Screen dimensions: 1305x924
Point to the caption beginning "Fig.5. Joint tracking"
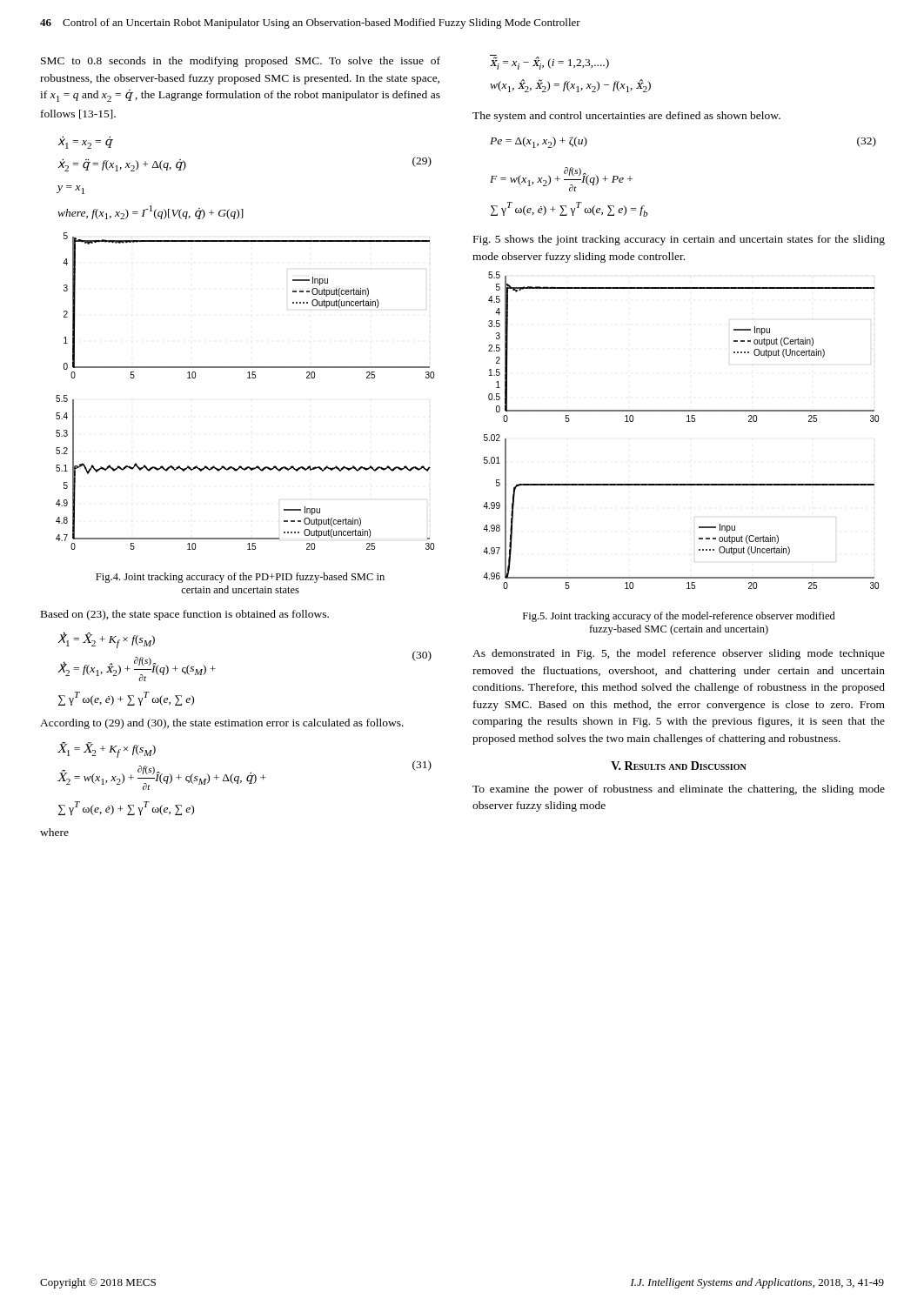pos(679,623)
